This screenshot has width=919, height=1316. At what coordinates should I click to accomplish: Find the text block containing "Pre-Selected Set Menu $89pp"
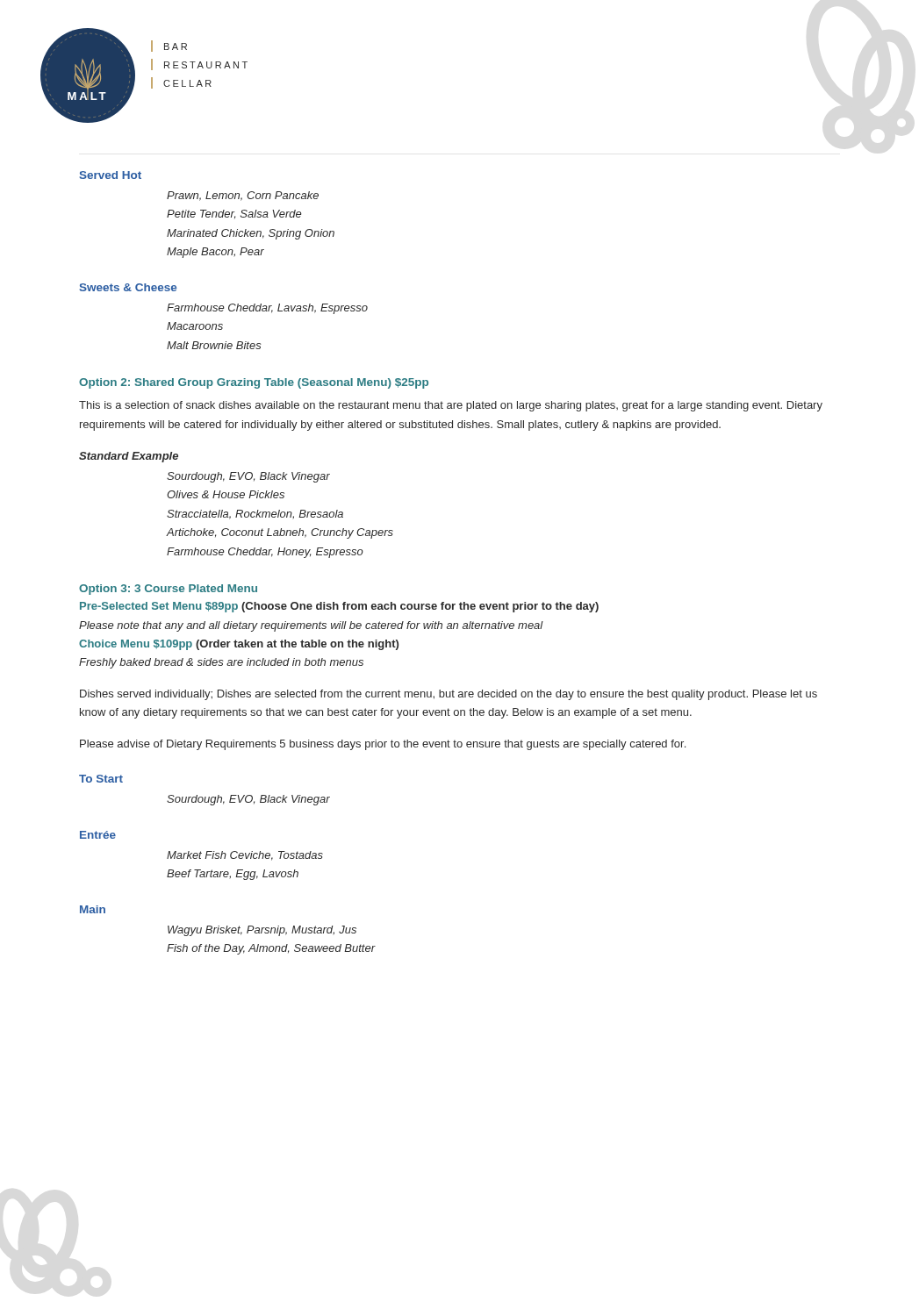(339, 634)
